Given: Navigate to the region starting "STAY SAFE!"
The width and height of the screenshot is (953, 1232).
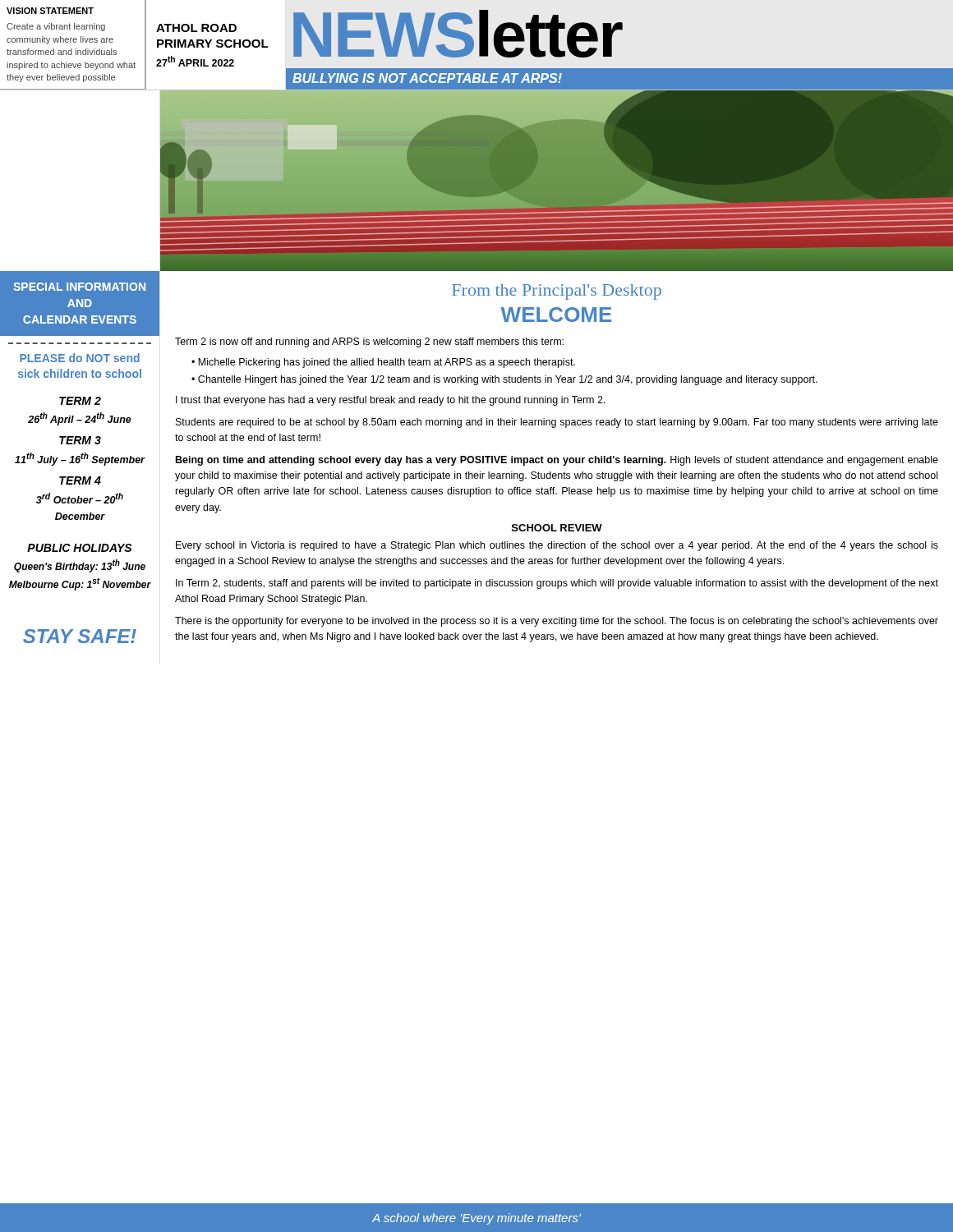Looking at the screenshot, I should click(x=80, y=636).
